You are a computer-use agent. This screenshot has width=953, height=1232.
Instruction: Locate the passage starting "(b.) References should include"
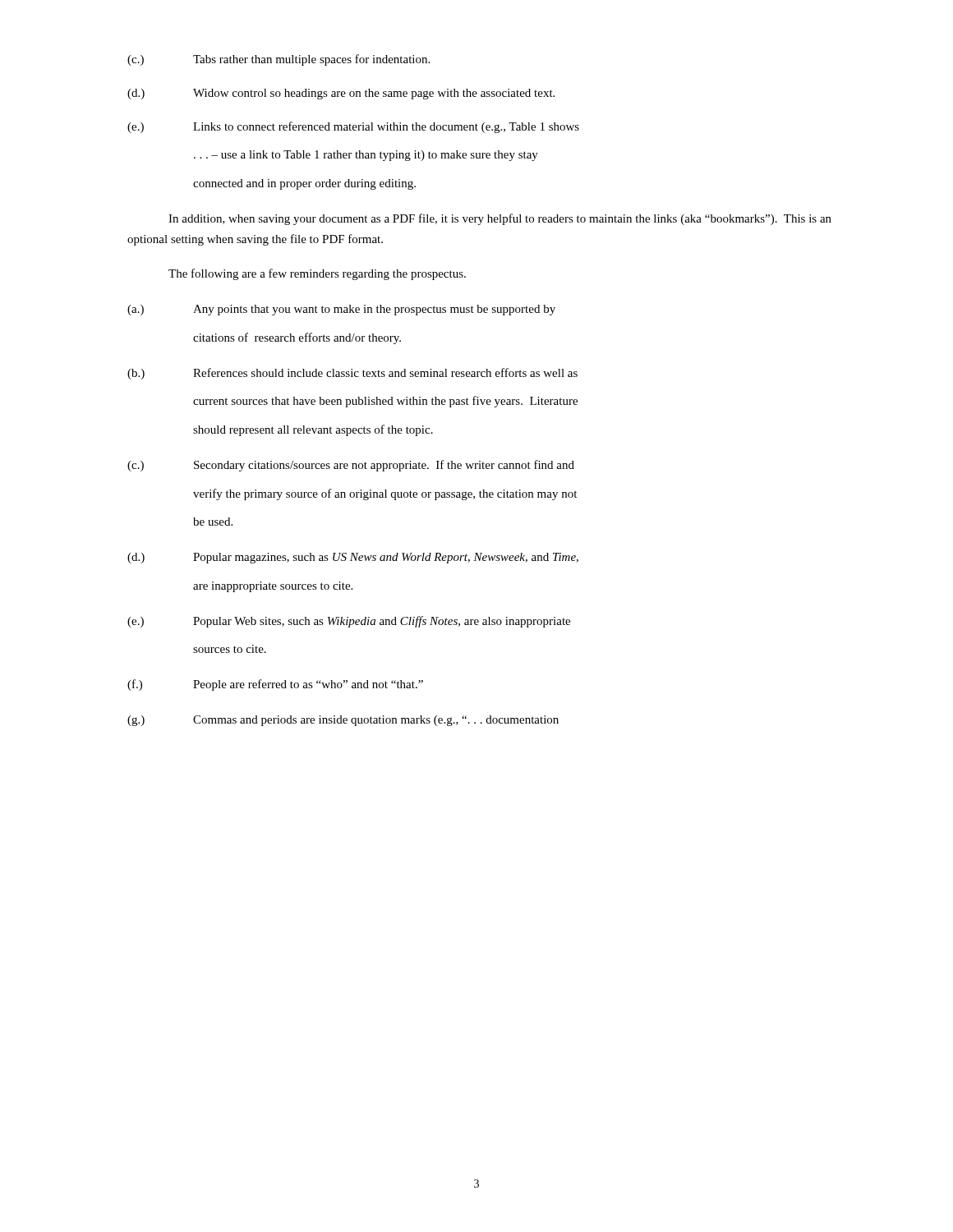tap(487, 401)
